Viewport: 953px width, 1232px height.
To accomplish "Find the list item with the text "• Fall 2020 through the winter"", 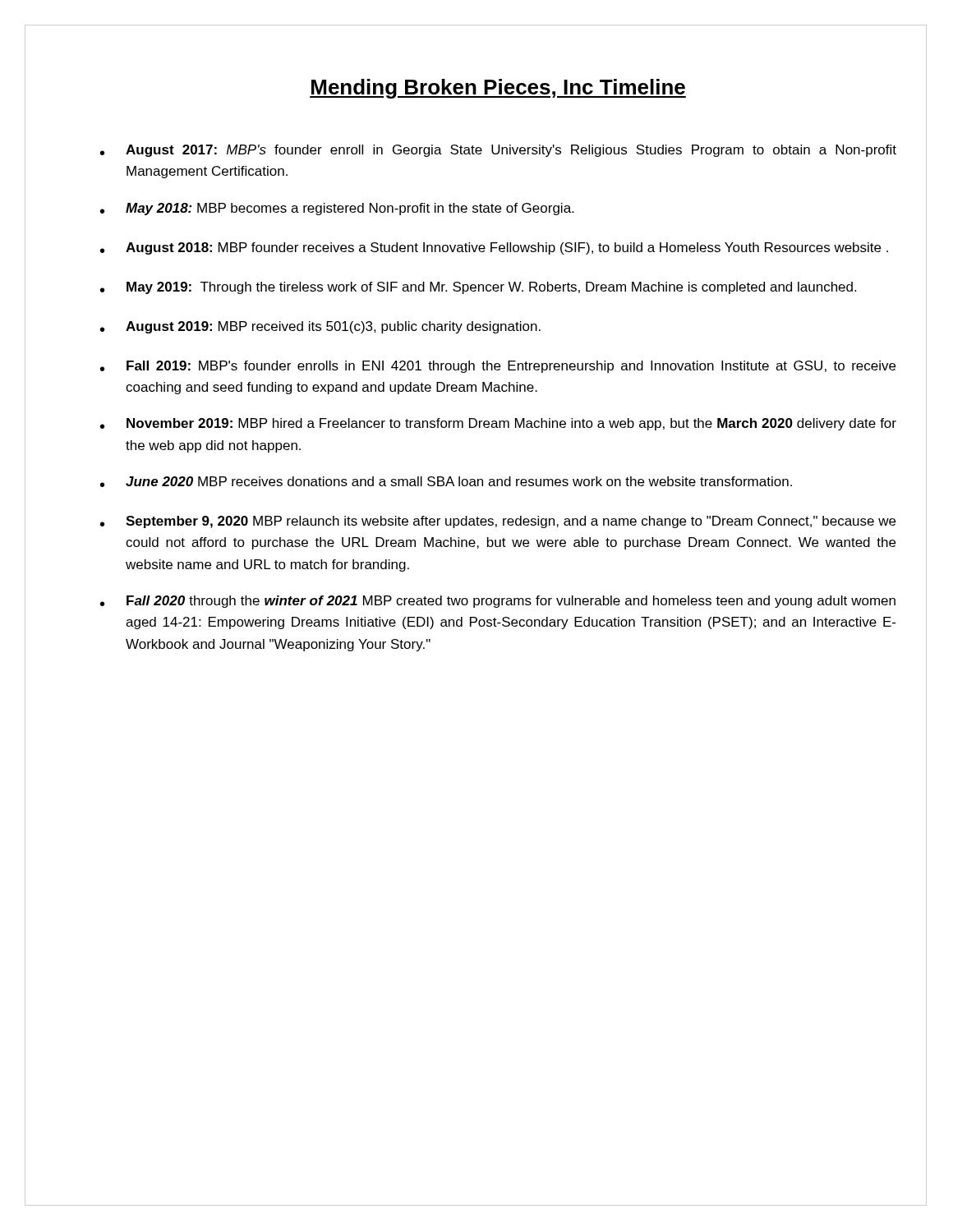I will [498, 623].
